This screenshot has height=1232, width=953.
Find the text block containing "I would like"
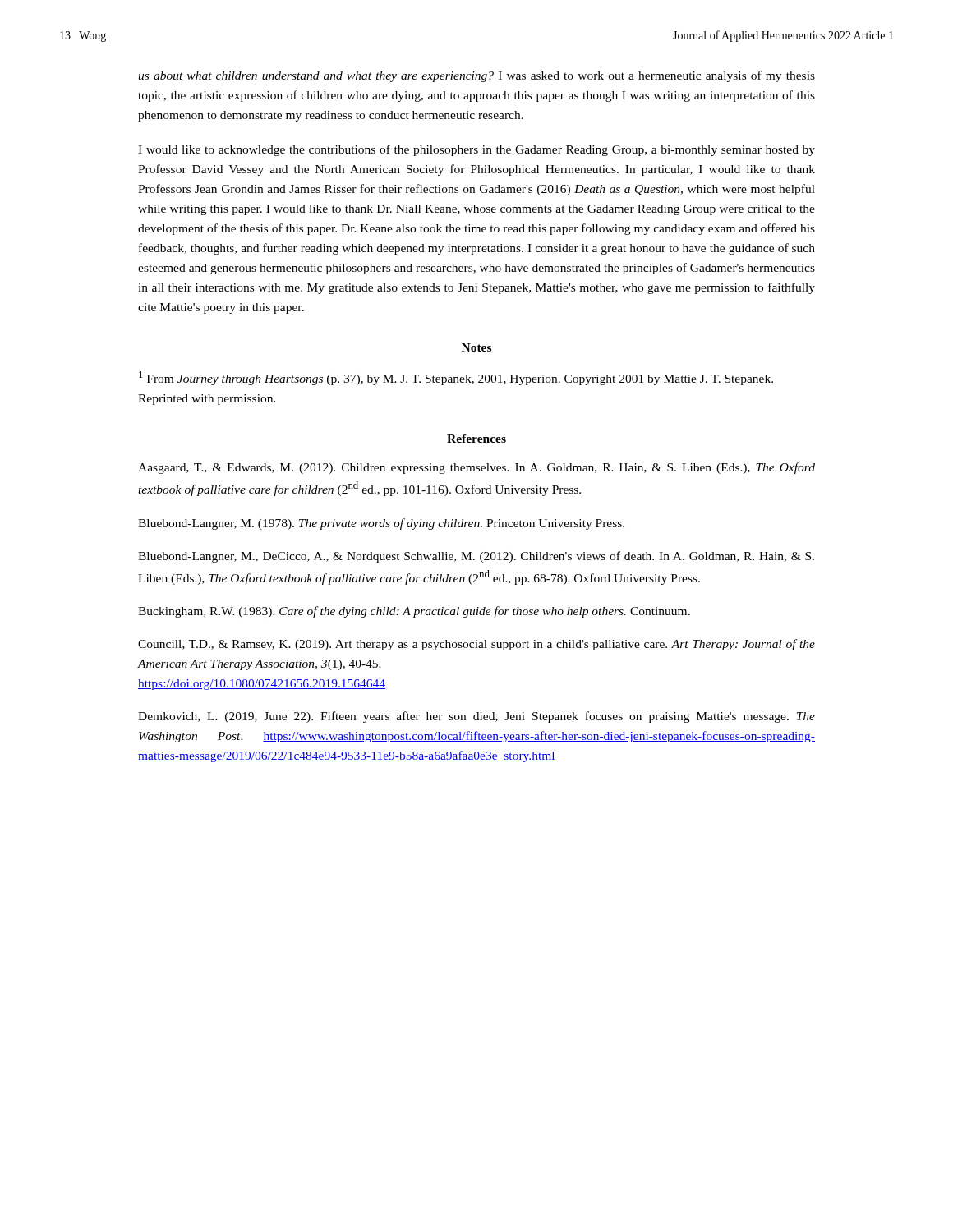point(476,228)
